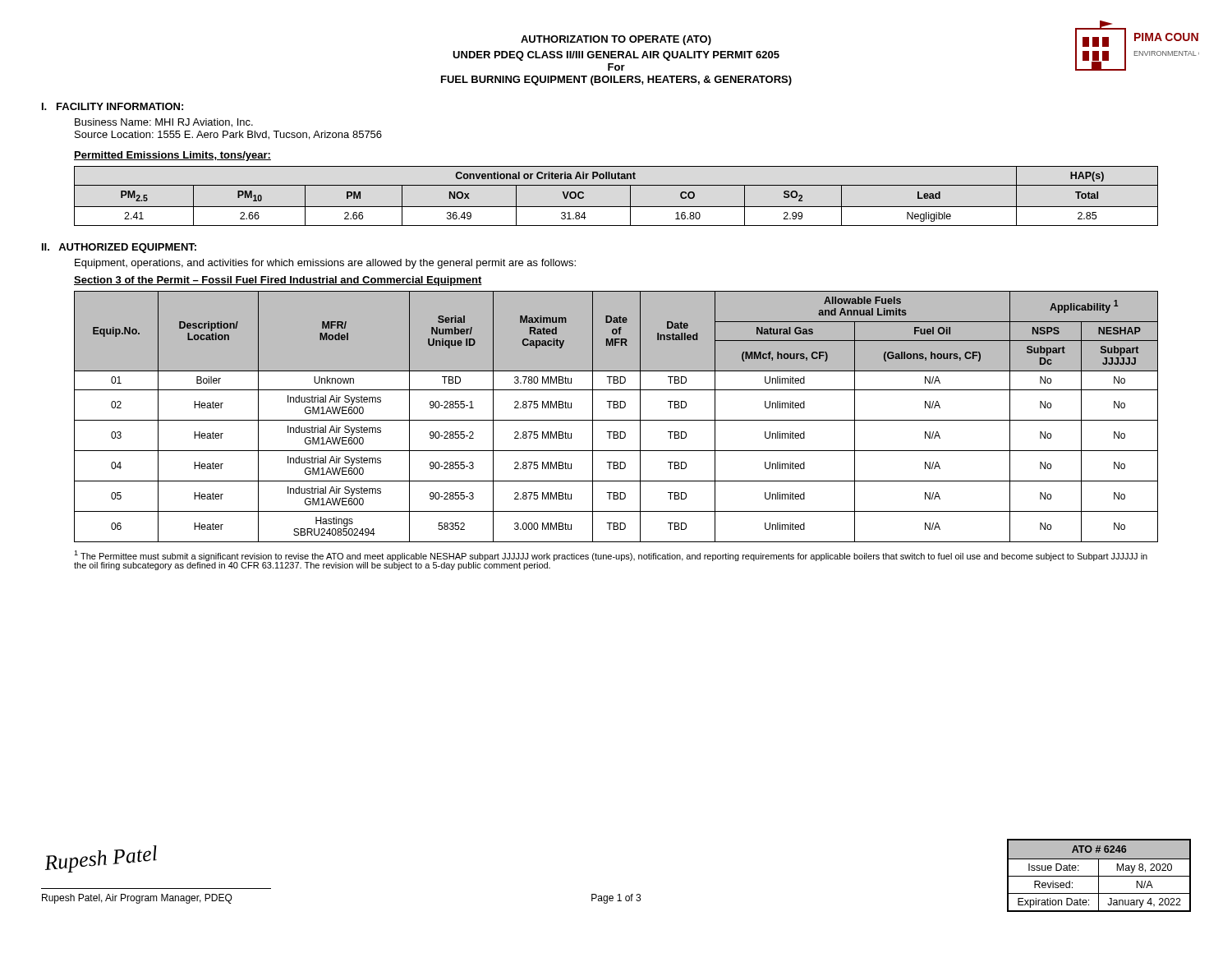Select the text block starting "II. AUTHORIZED EQUIPMENT:"
Image resolution: width=1232 pixels, height=953 pixels.
(119, 246)
